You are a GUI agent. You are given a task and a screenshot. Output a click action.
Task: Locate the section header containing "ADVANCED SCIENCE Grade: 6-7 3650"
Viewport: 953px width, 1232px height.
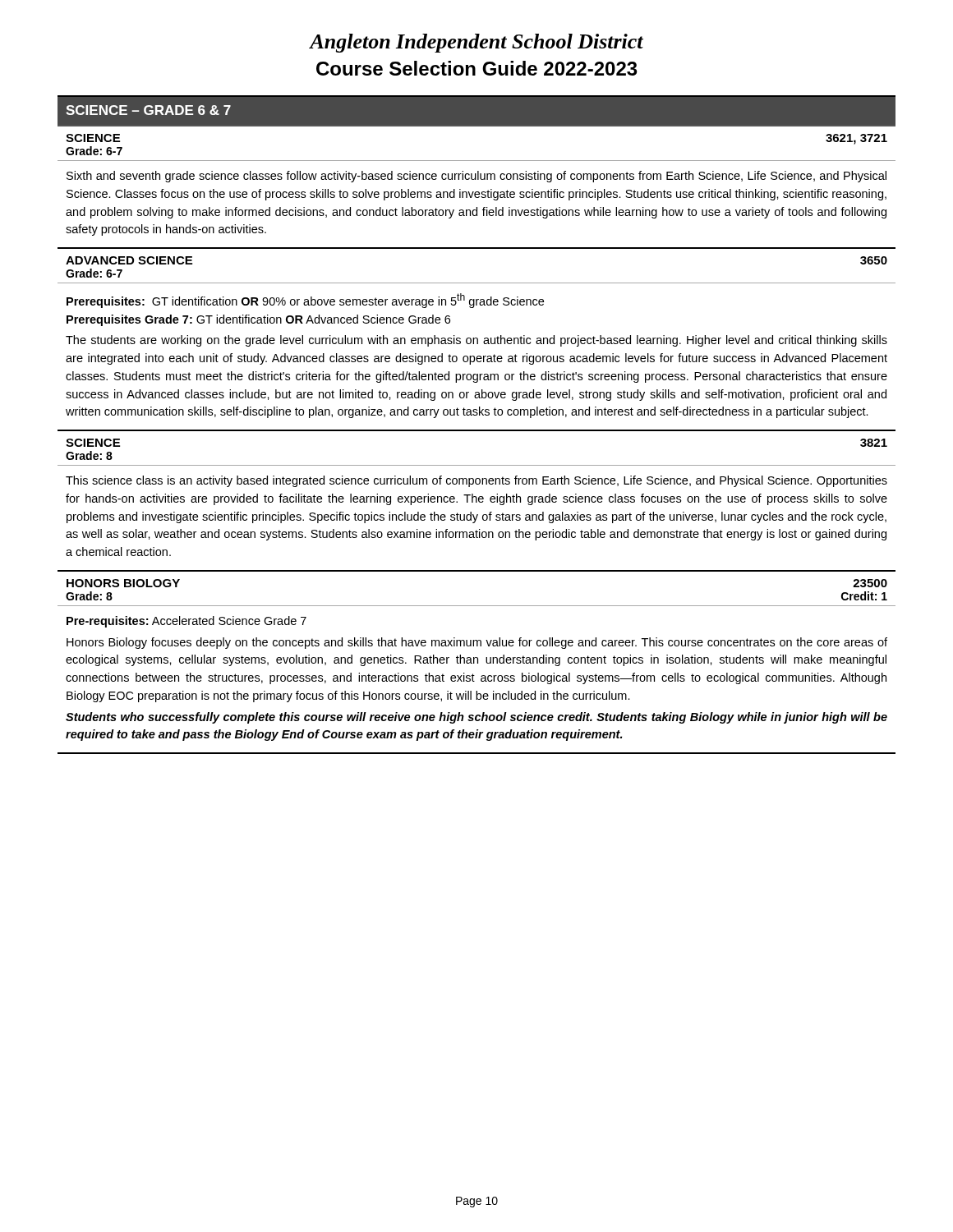[132, 259]
